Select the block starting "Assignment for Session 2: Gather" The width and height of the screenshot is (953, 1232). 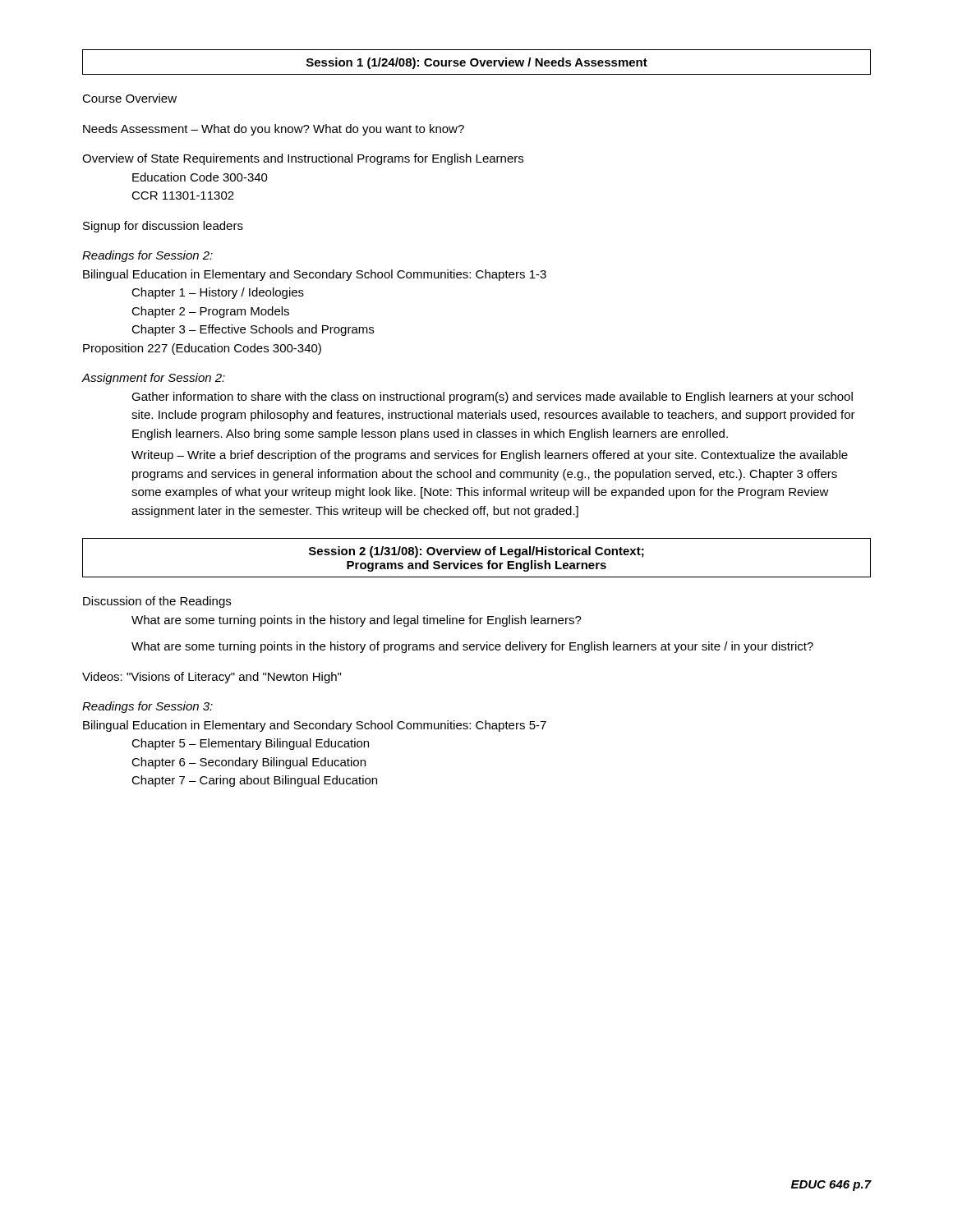pos(476,445)
